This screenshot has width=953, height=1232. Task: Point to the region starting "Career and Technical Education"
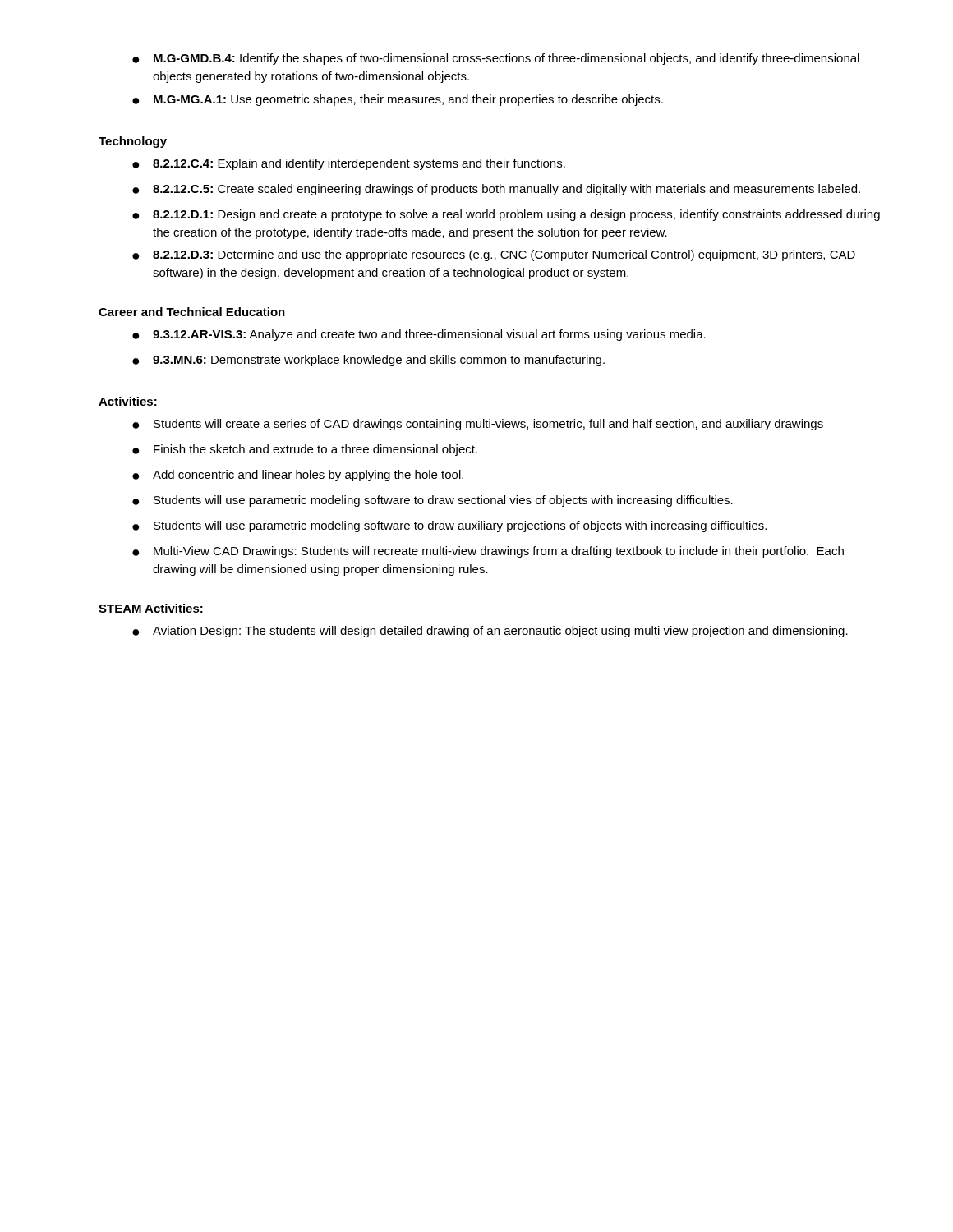[192, 312]
